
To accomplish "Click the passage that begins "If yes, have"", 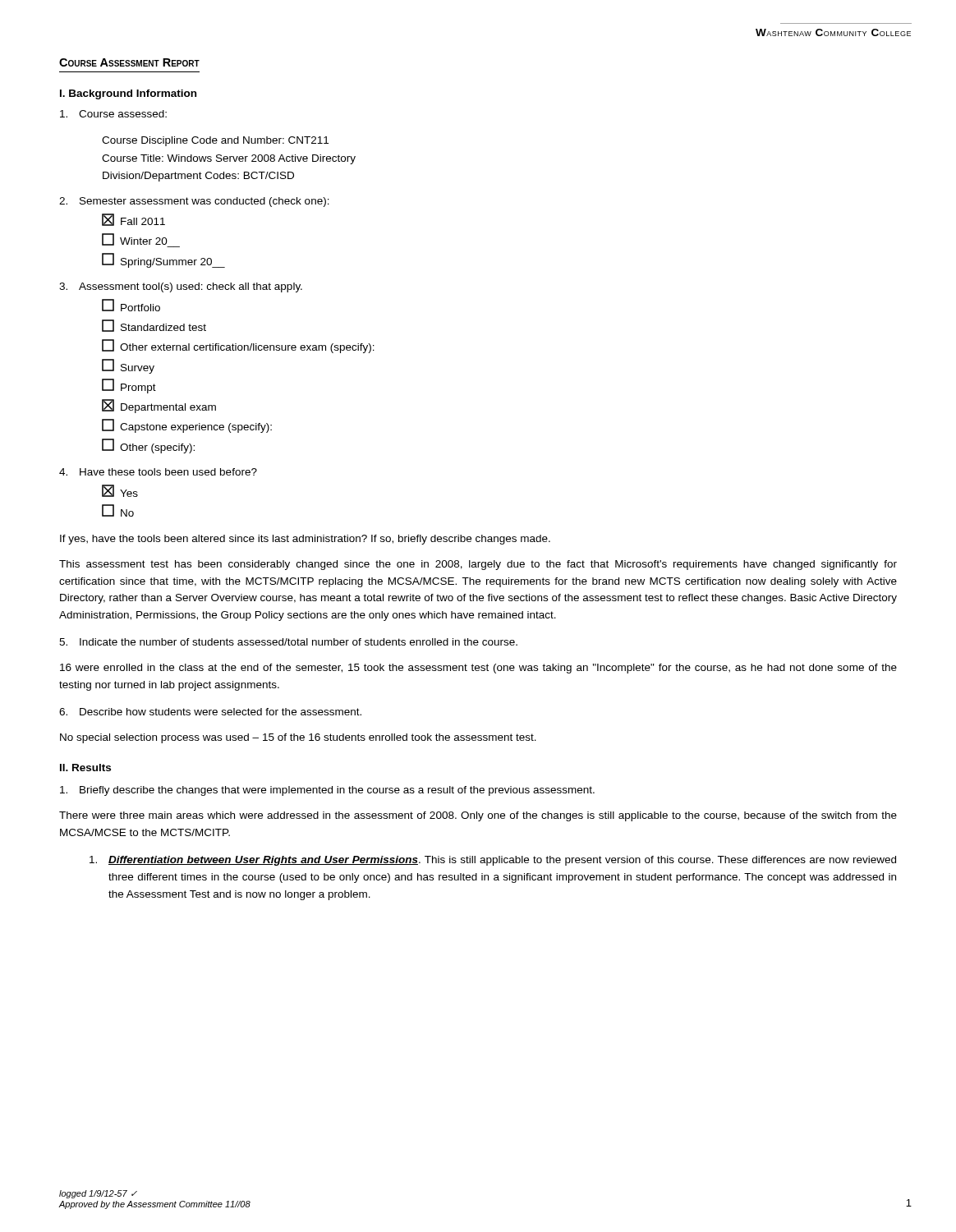I will click(x=305, y=538).
